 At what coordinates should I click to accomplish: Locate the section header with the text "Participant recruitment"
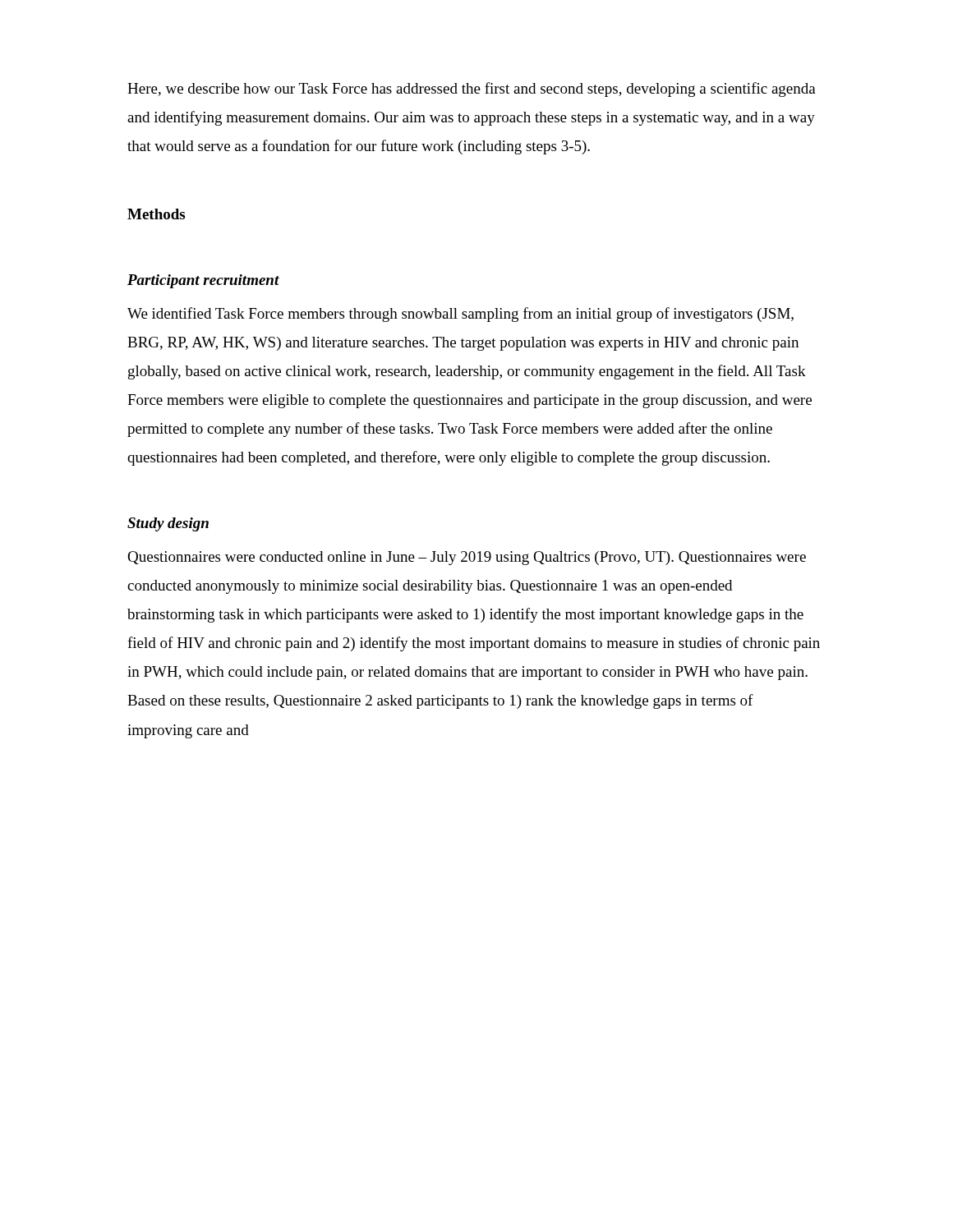(203, 279)
